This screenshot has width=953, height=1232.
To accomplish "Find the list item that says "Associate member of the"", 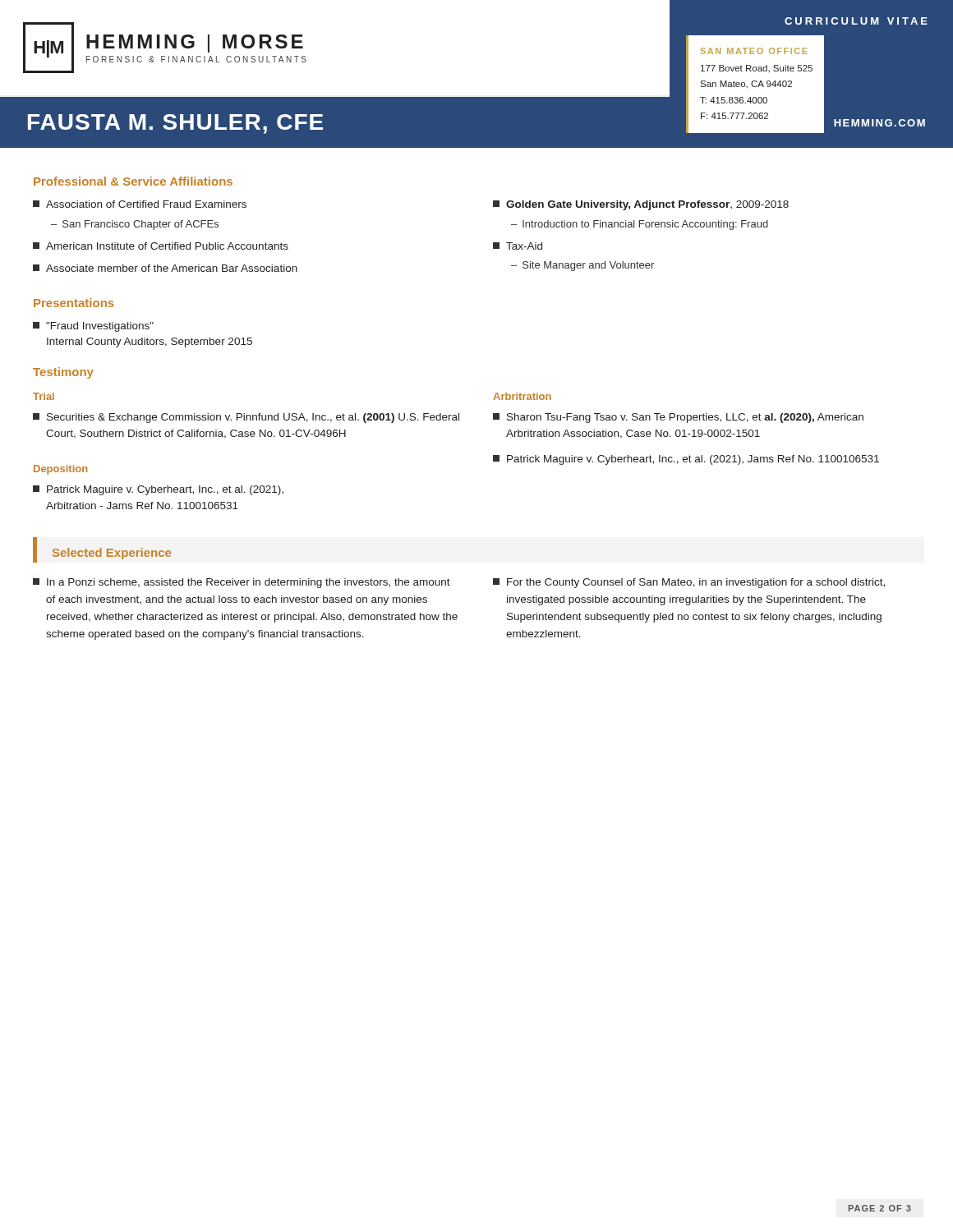I will tap(165, 269).
